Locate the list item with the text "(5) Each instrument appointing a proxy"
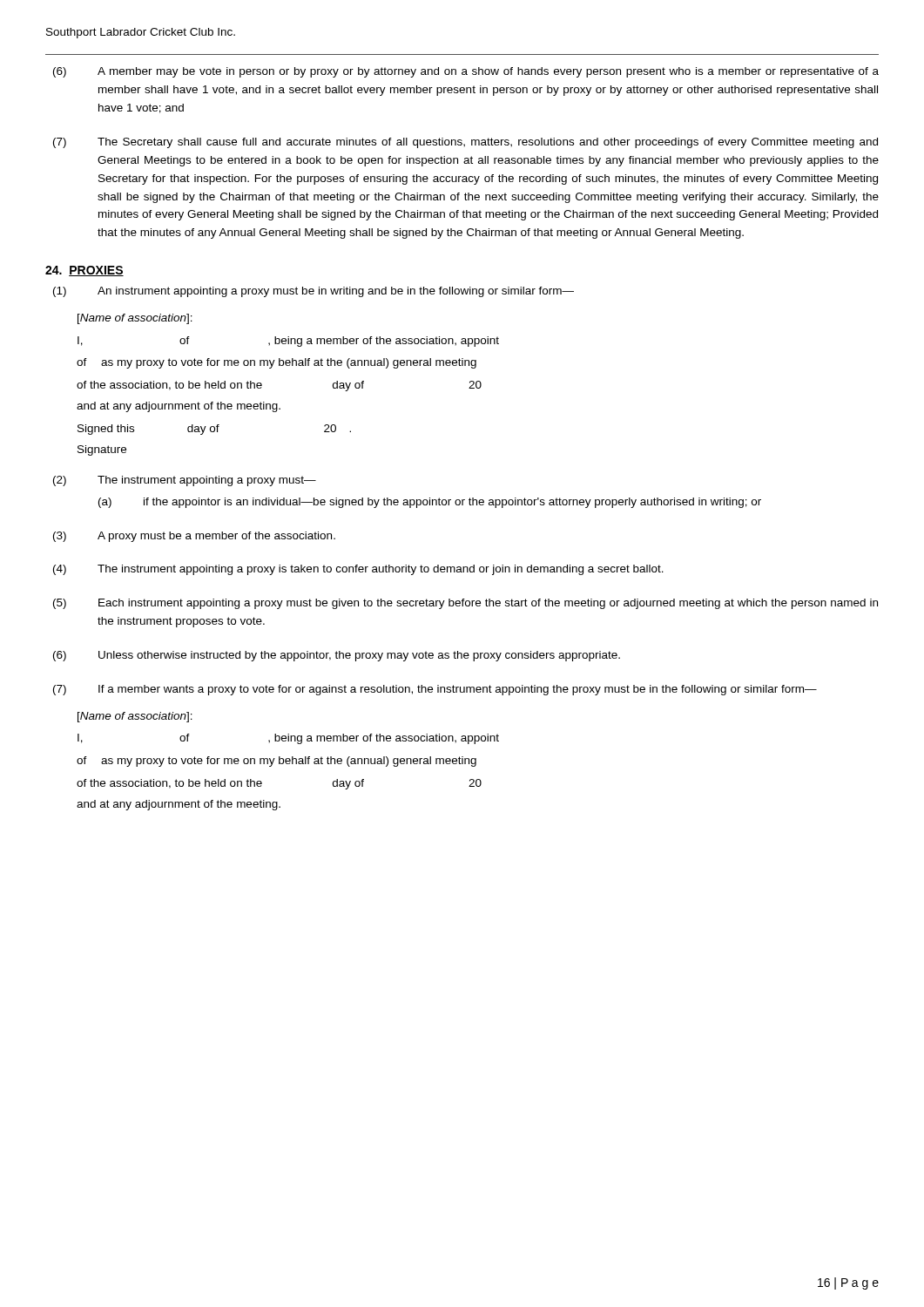This screenshot has width=924, height=1307. (462, 613)
